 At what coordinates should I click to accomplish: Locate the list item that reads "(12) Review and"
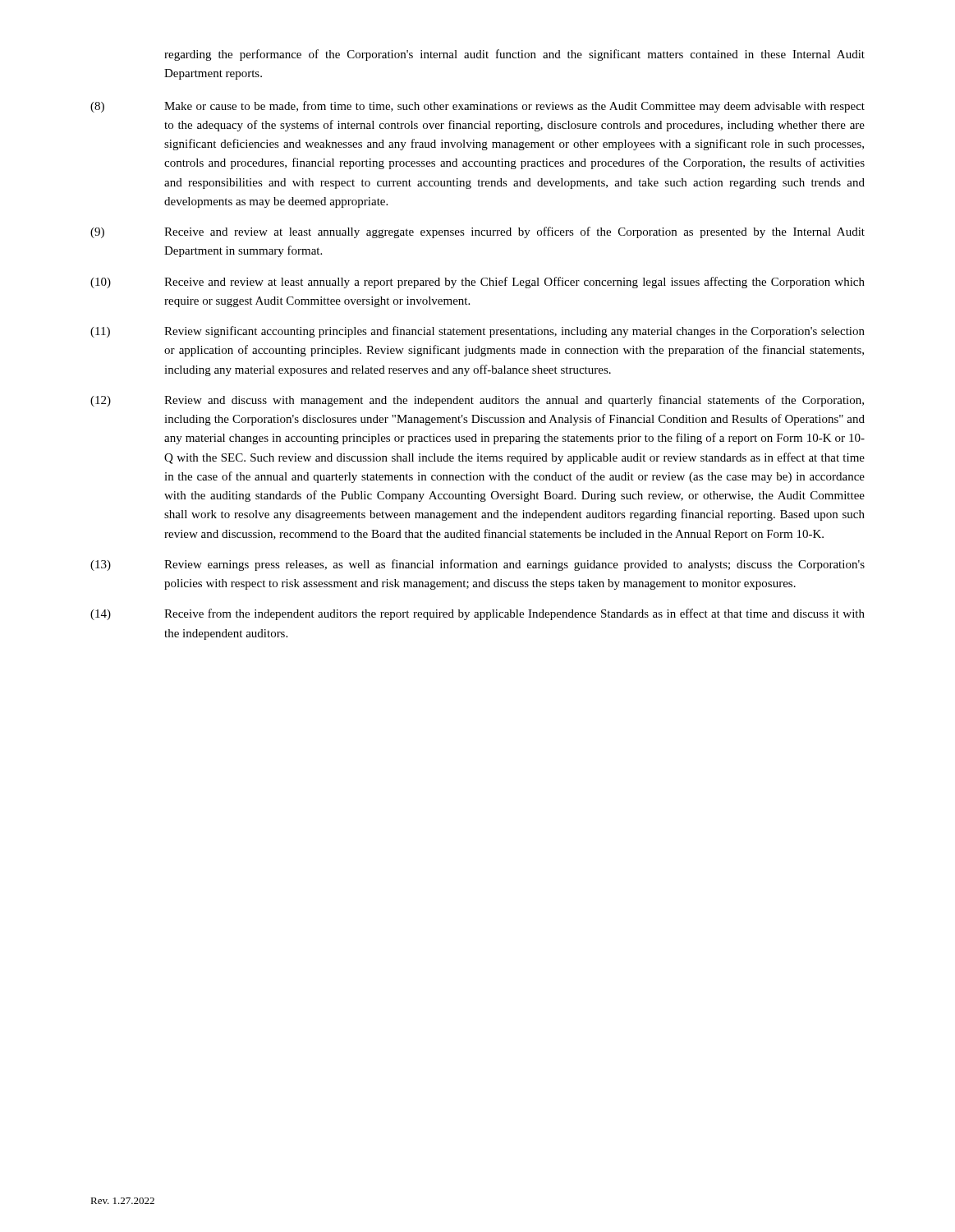[478, 467]
